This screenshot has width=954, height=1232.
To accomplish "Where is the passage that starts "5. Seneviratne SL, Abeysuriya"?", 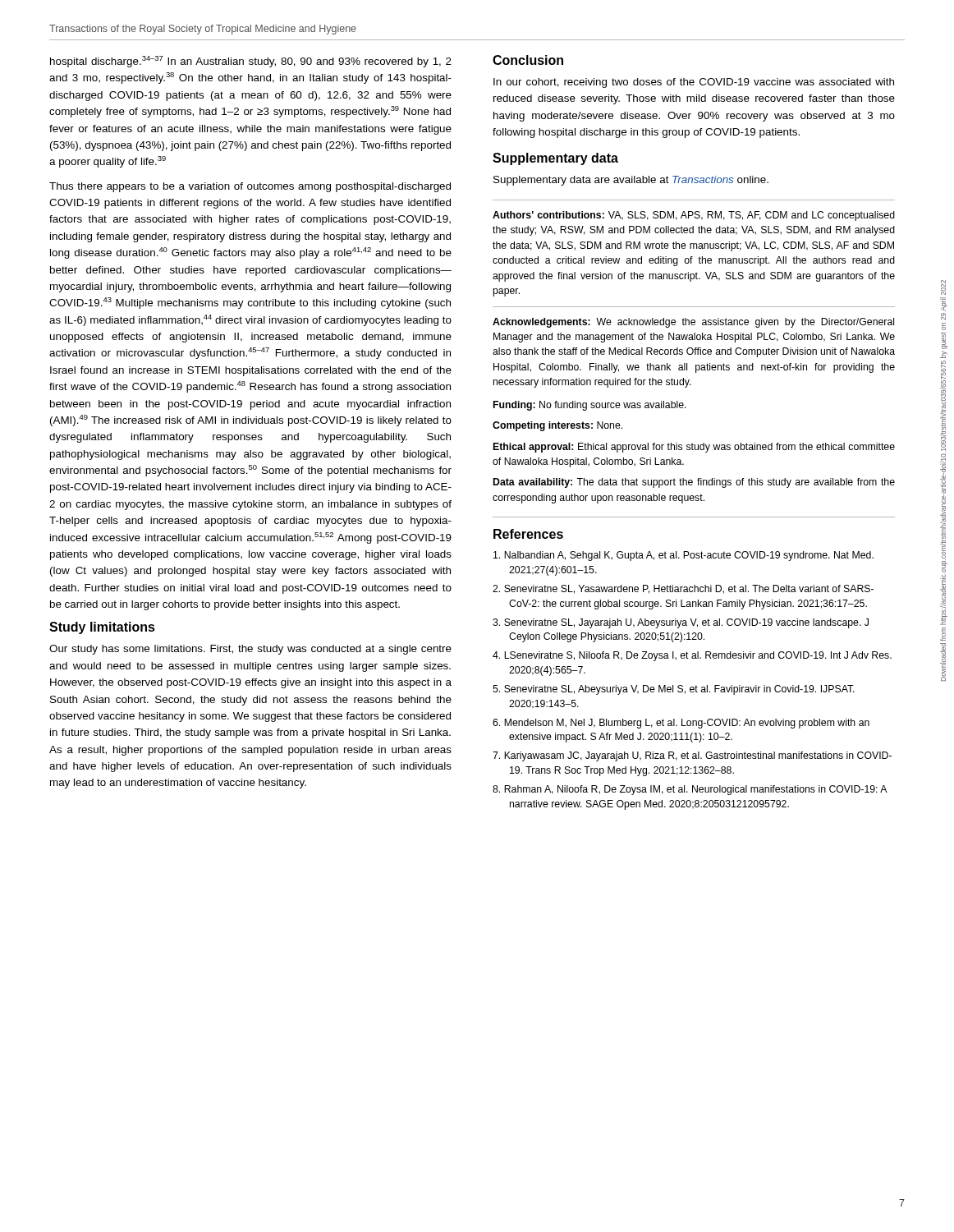I will coord(674,696).
